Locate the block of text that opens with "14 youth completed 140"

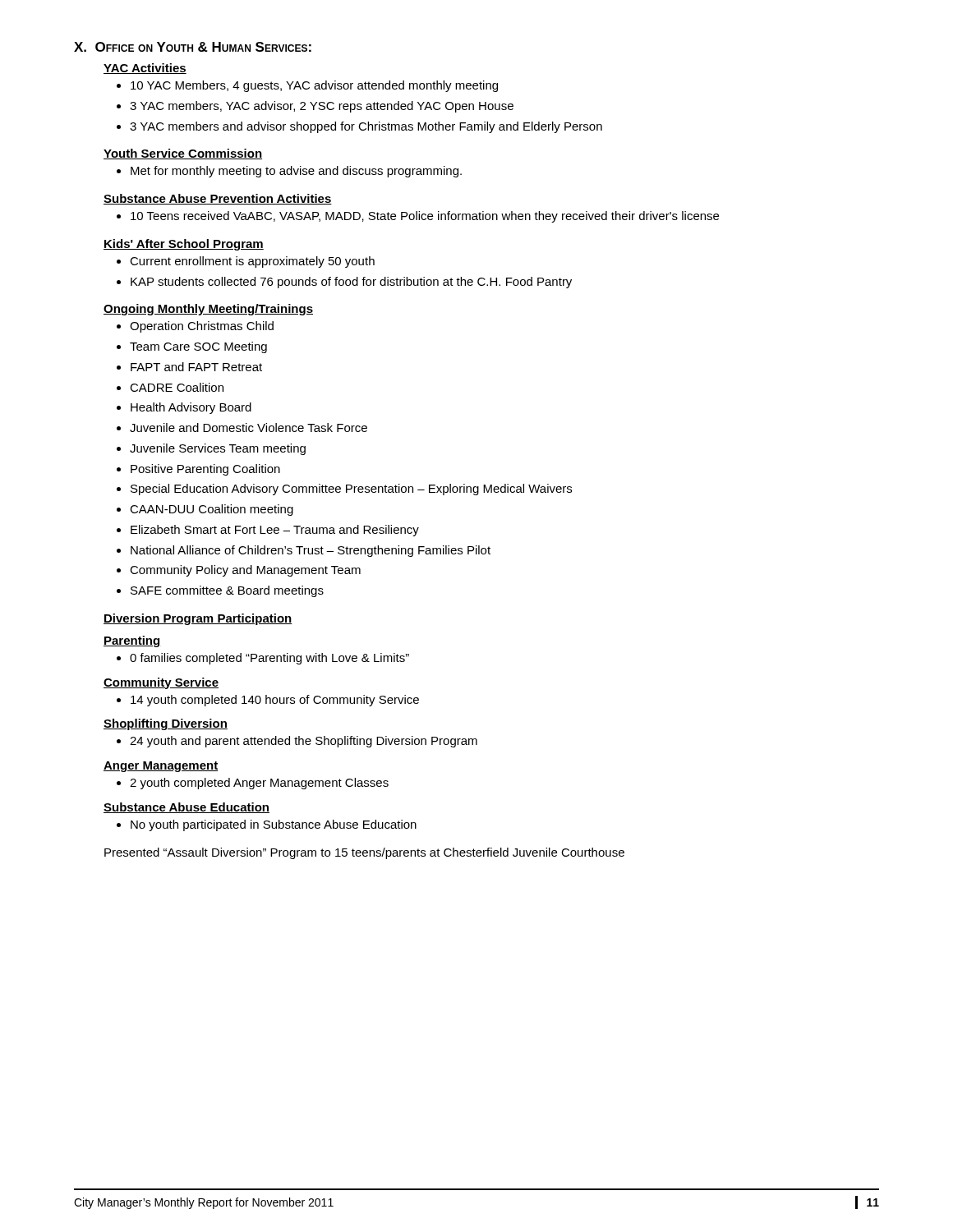click(275, 699)
